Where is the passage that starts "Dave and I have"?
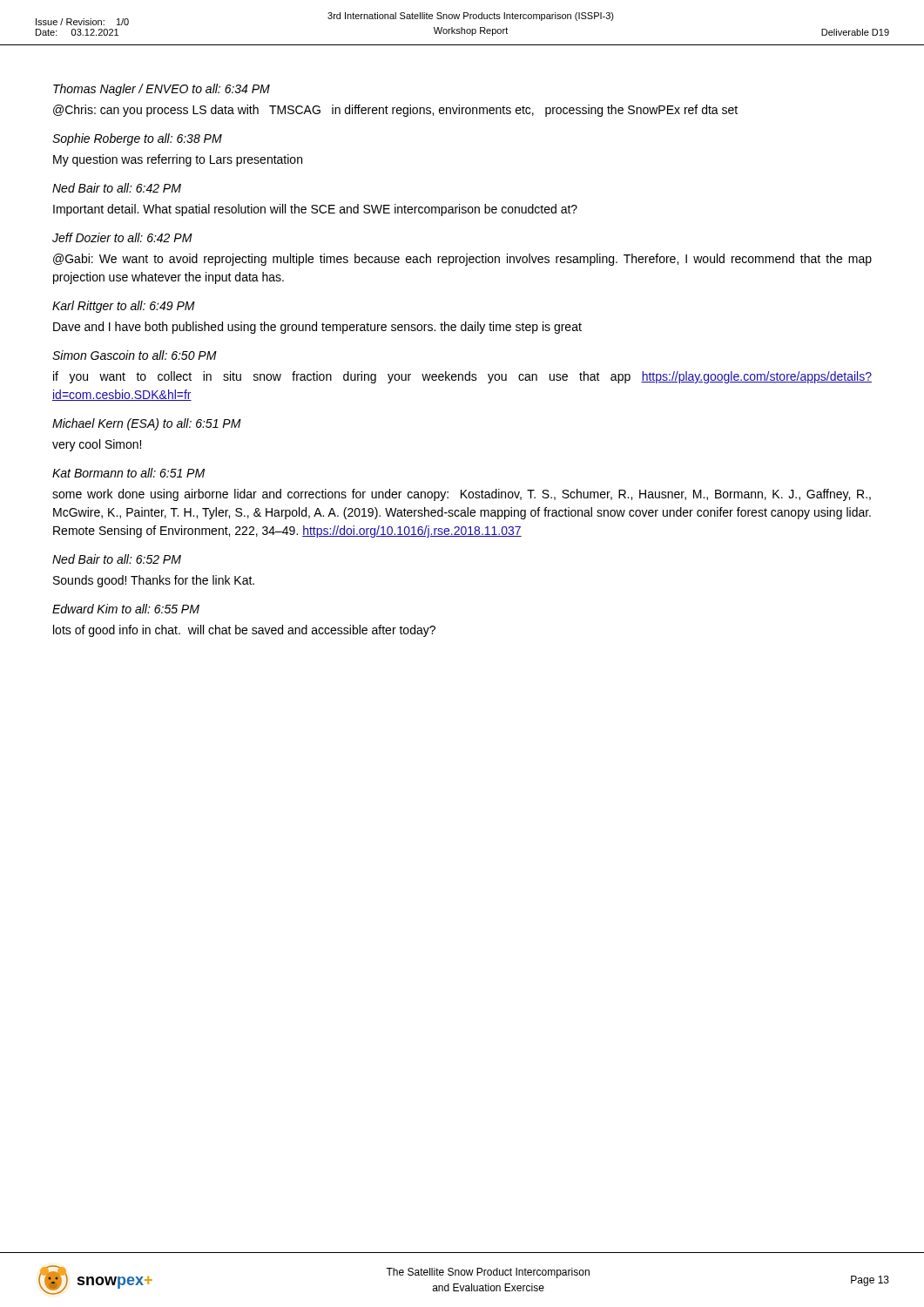 (x=317, y=327)
